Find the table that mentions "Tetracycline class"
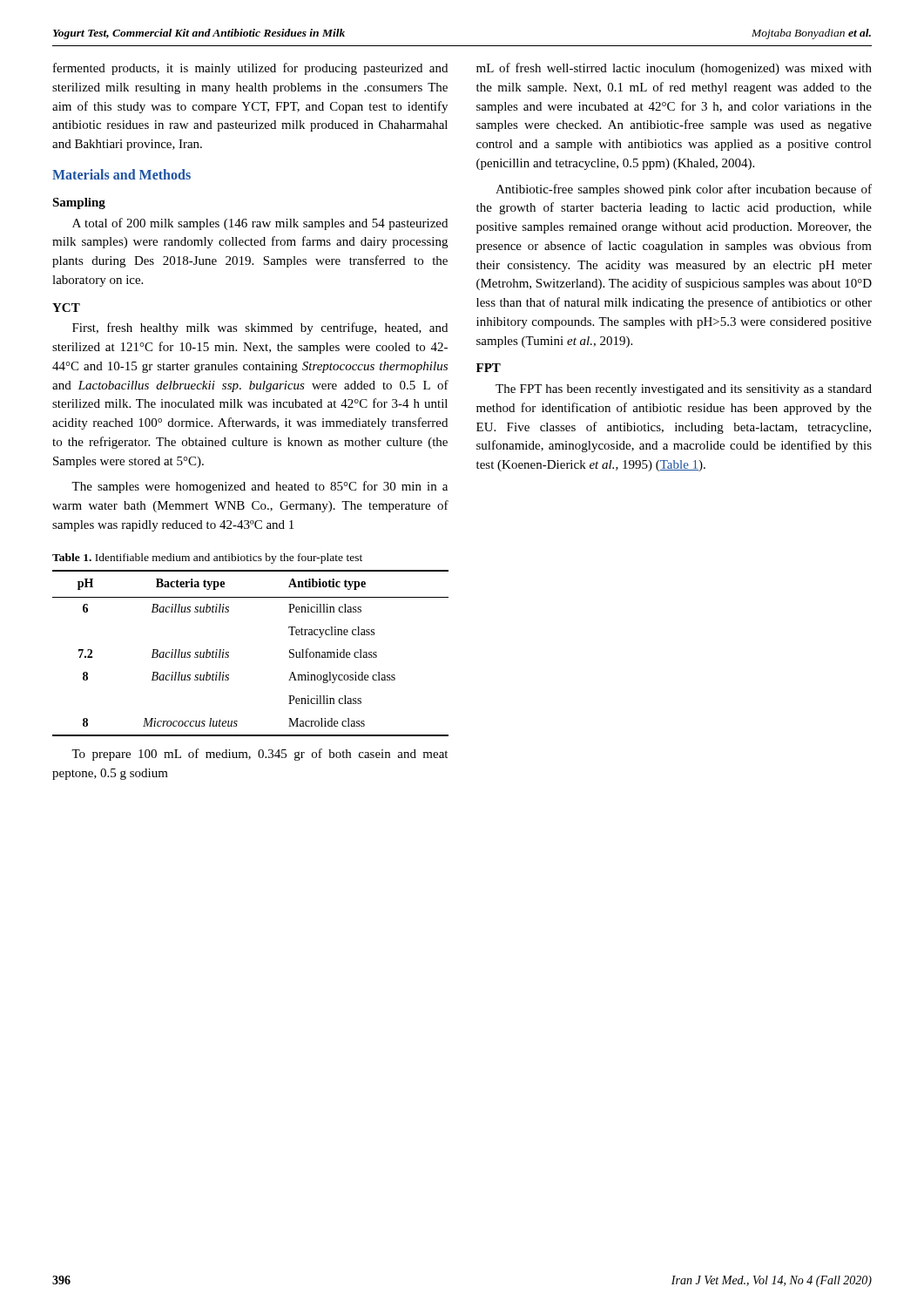 click(250, 653)
